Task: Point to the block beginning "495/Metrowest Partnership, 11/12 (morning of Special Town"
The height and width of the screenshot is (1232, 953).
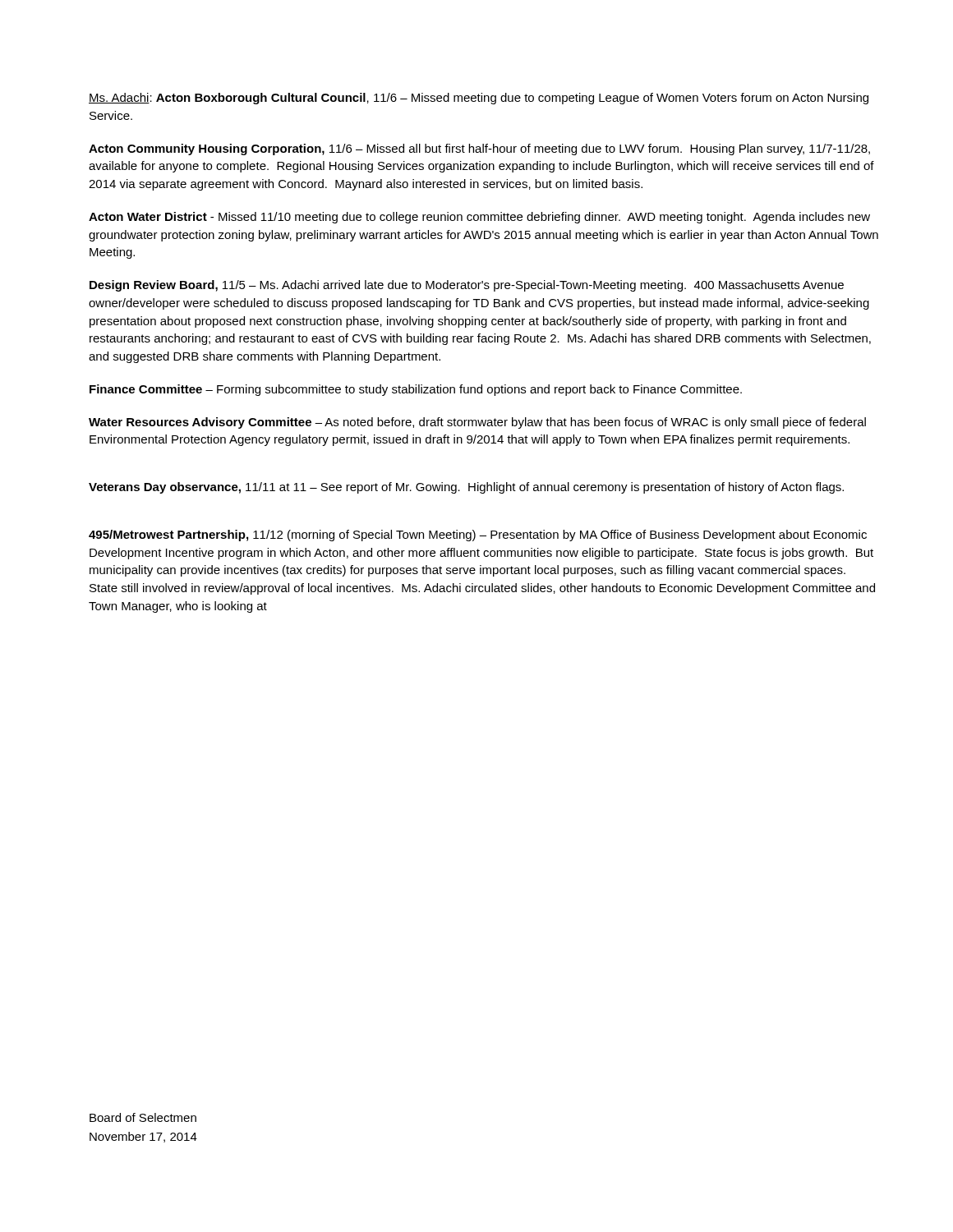Action: click(484, 570)
